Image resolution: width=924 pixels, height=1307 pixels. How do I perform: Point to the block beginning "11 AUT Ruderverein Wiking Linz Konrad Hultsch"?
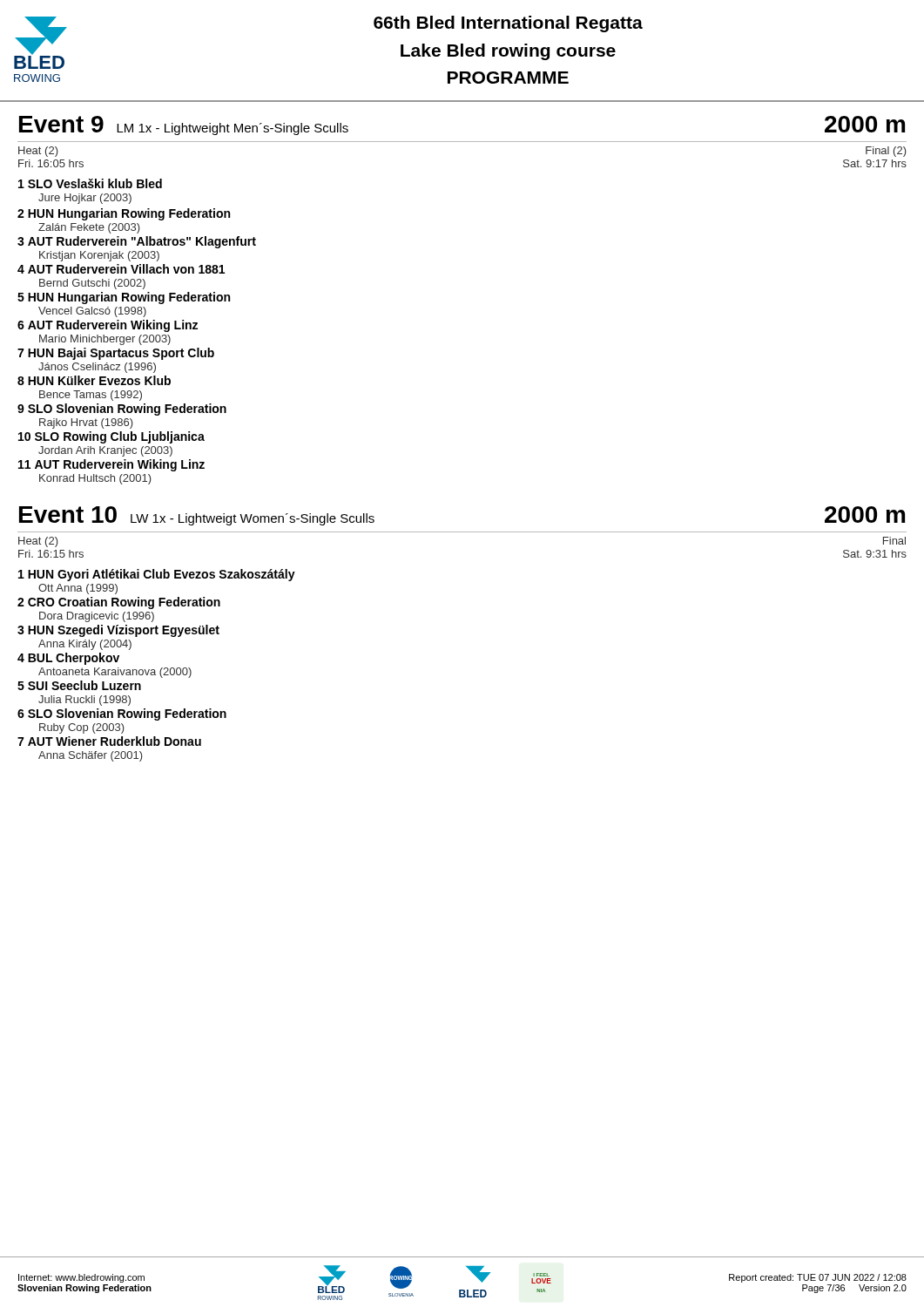(111, 465)
